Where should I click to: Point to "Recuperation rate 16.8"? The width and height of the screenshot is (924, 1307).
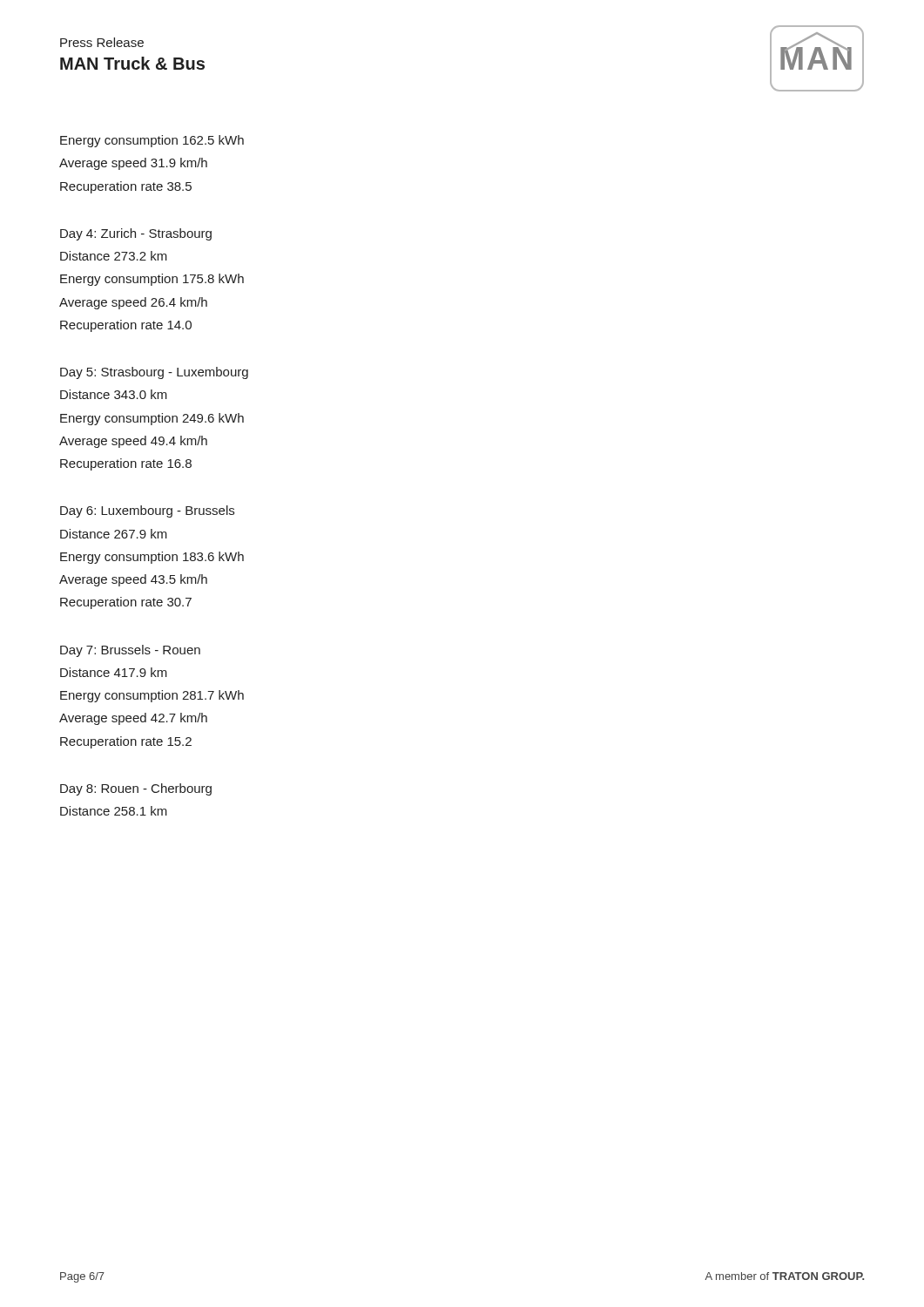click(x=126, y=463)
